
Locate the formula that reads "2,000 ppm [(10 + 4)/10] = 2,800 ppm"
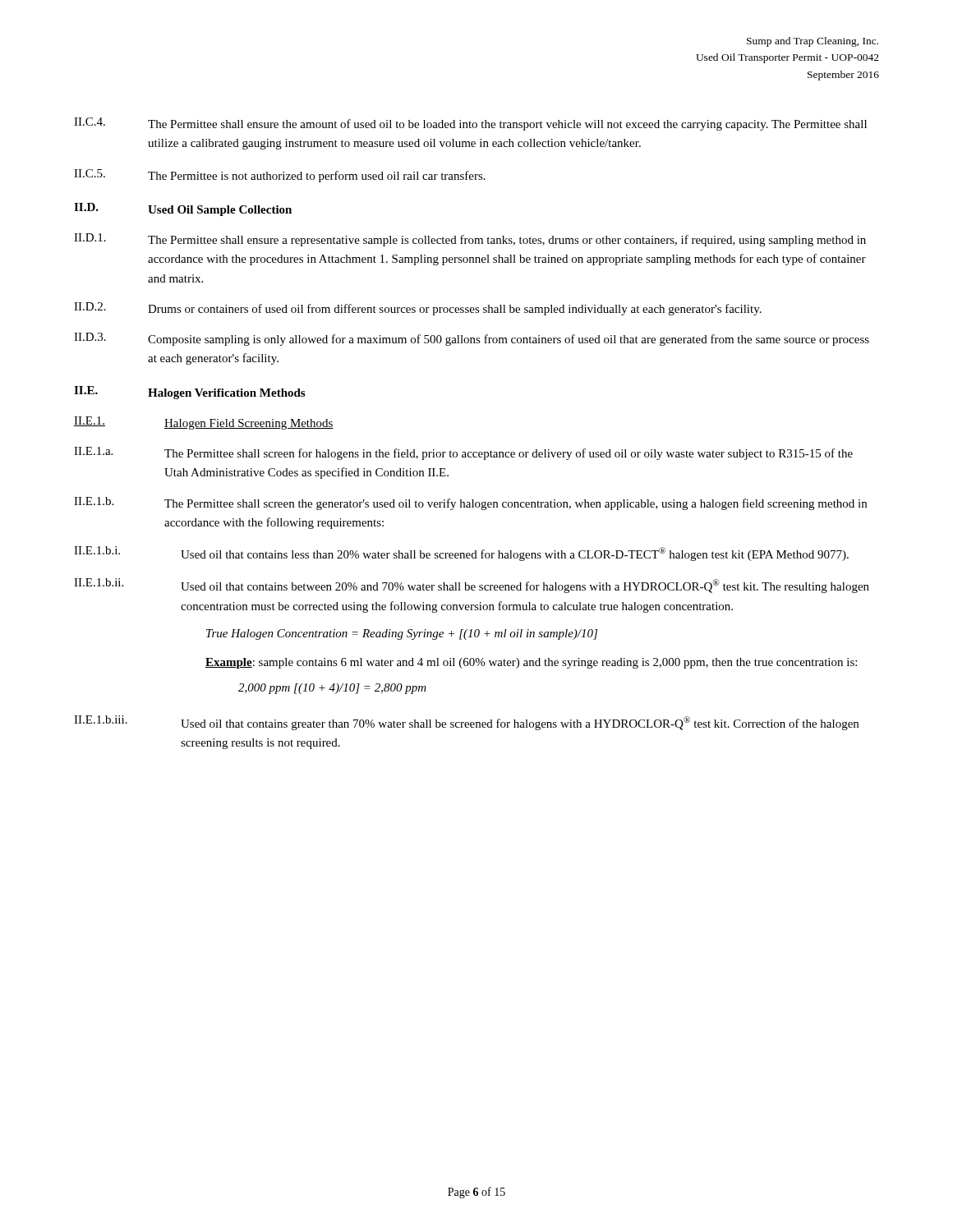(x=332, y=688)
